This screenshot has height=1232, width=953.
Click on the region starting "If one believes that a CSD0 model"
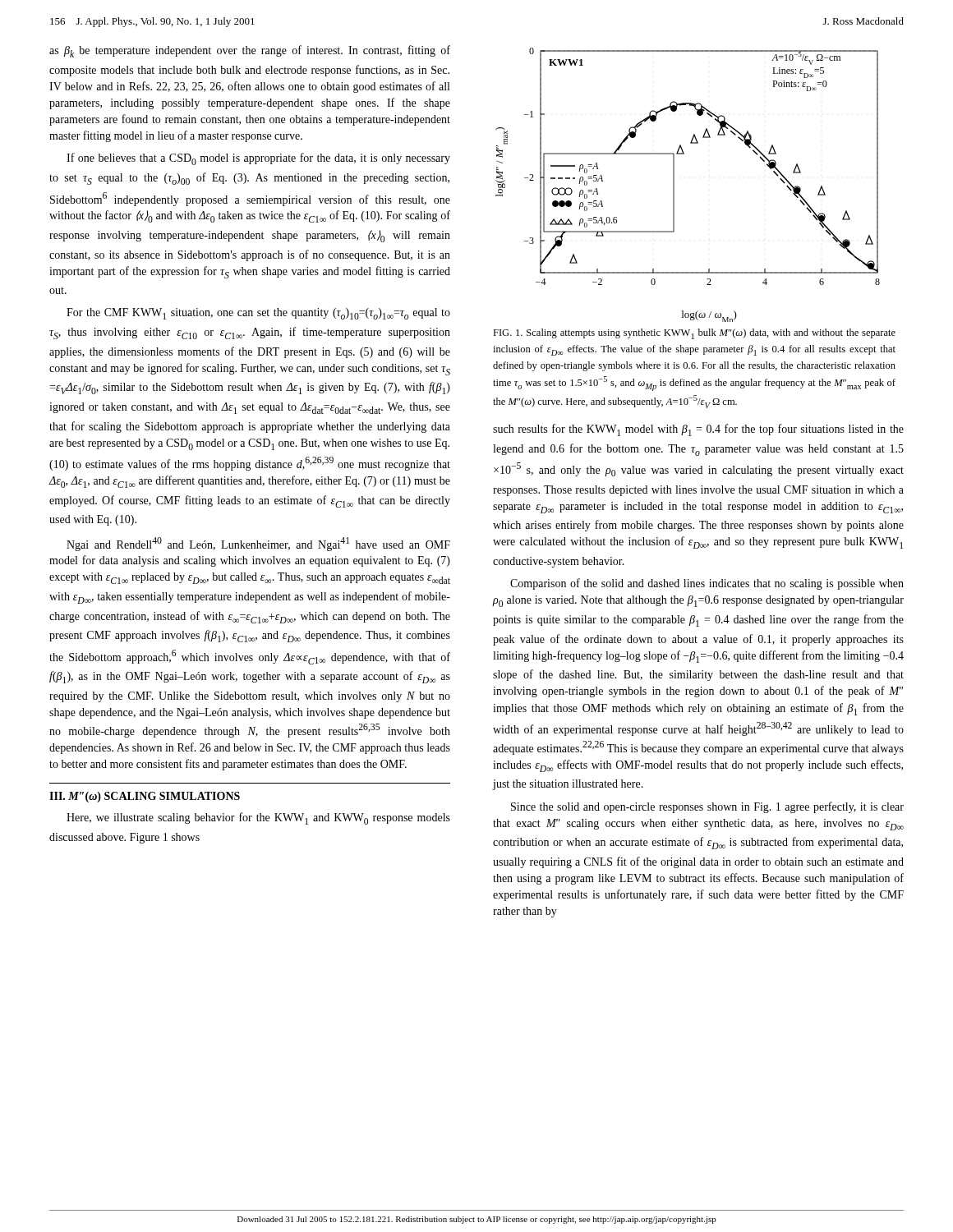point(250,225)
